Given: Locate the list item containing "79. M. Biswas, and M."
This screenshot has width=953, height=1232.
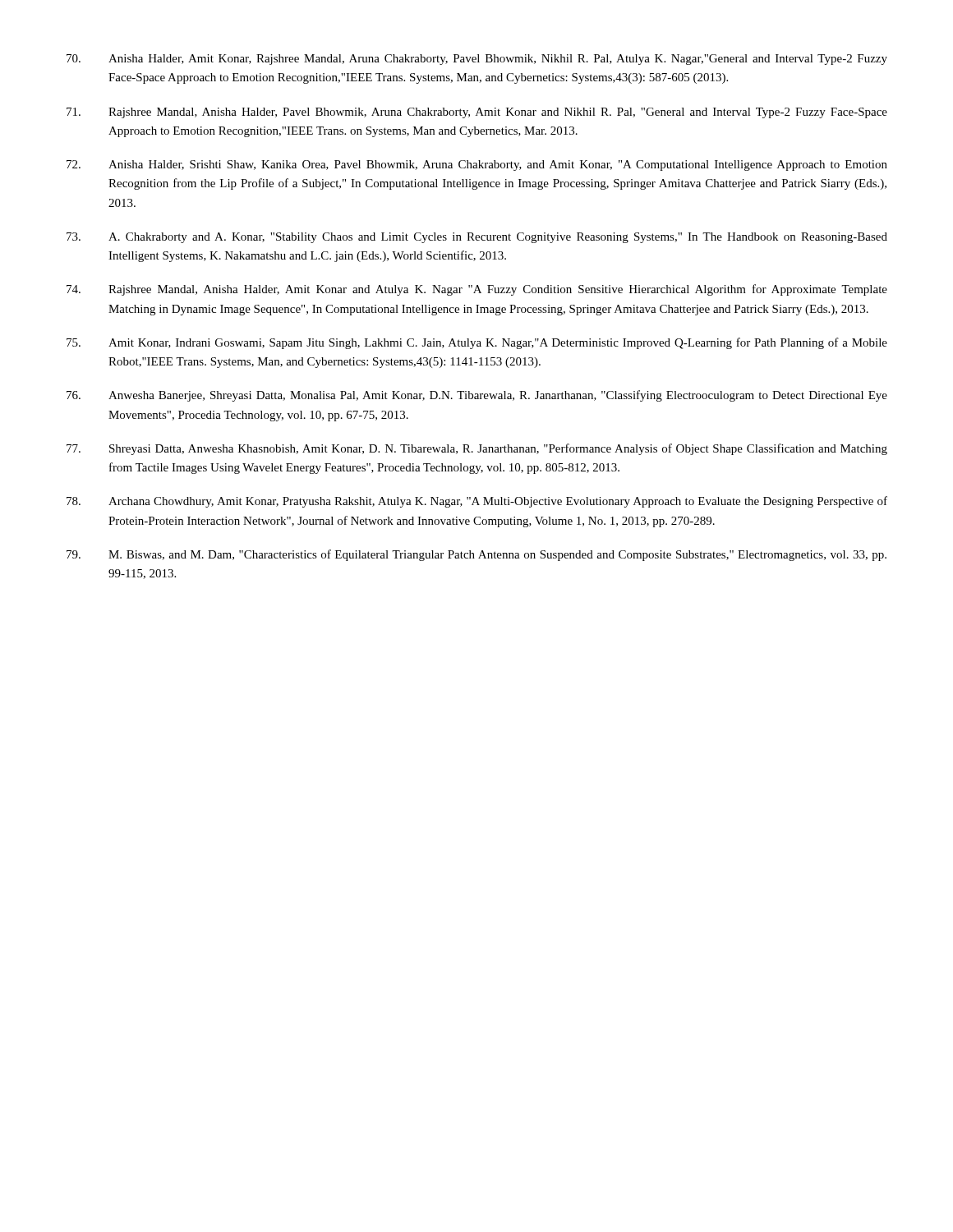Looking at the screenshot, I should click(476, 564).
